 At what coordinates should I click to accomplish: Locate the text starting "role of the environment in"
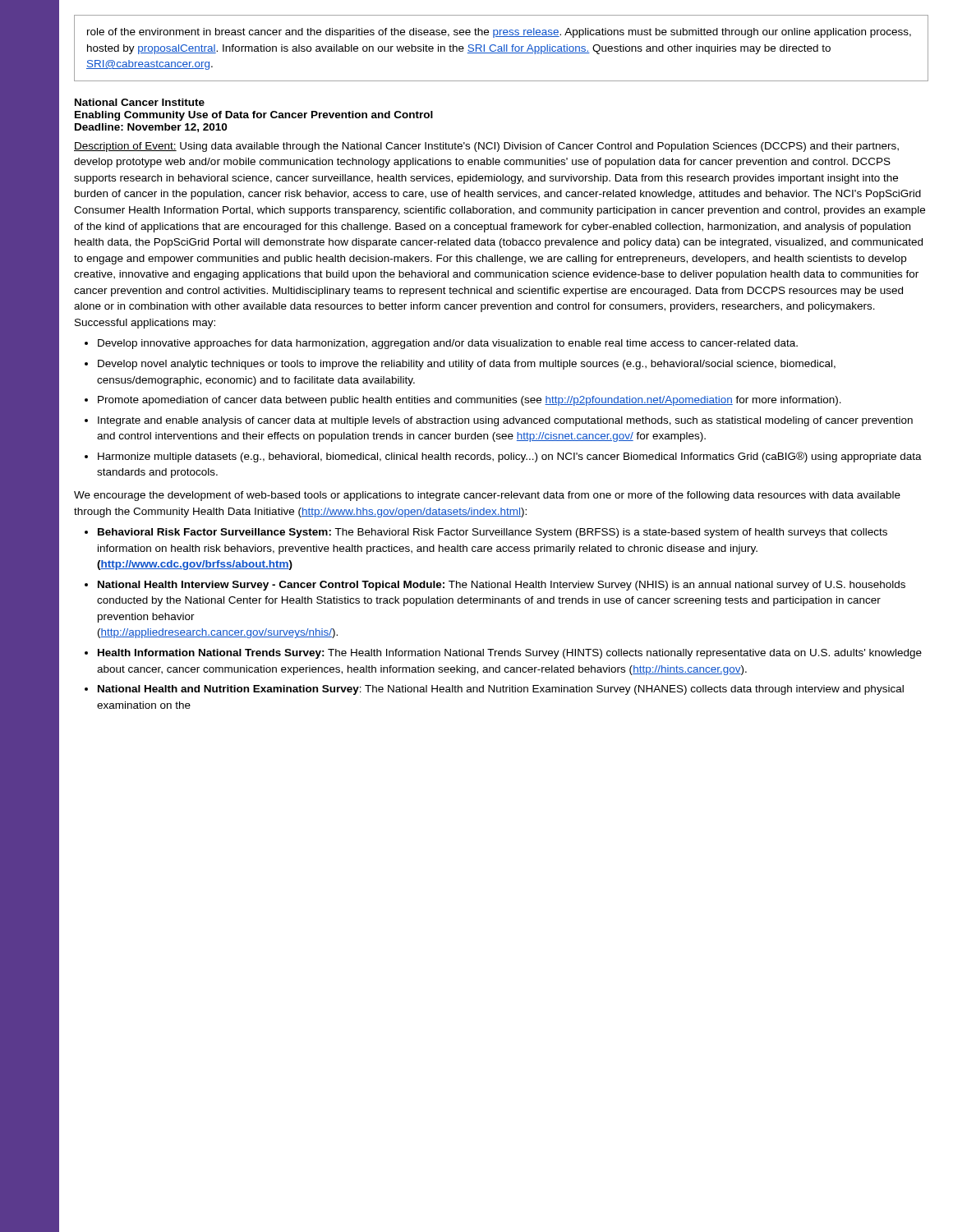point(499,48)
